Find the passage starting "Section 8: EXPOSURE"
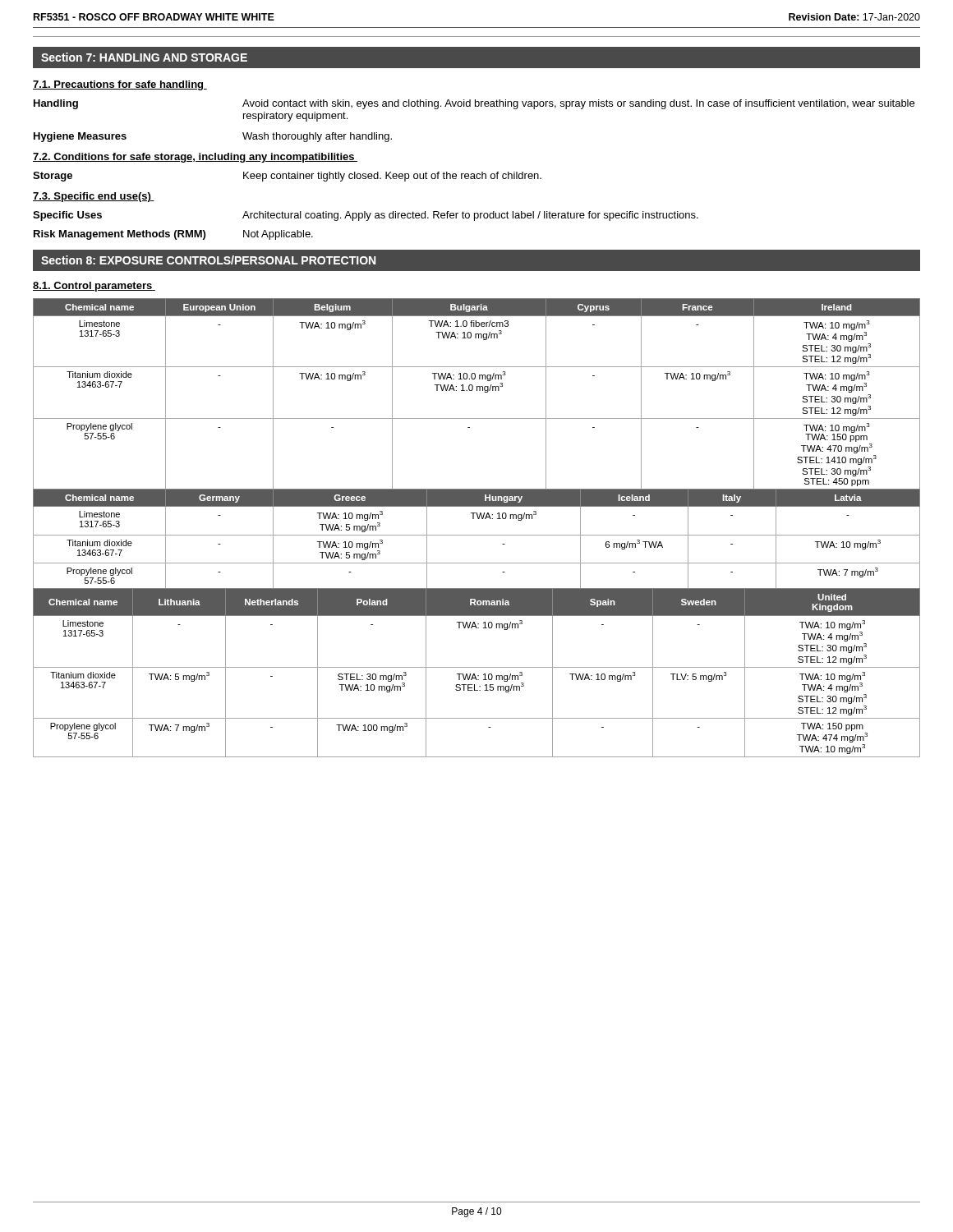 click(209, 260)
